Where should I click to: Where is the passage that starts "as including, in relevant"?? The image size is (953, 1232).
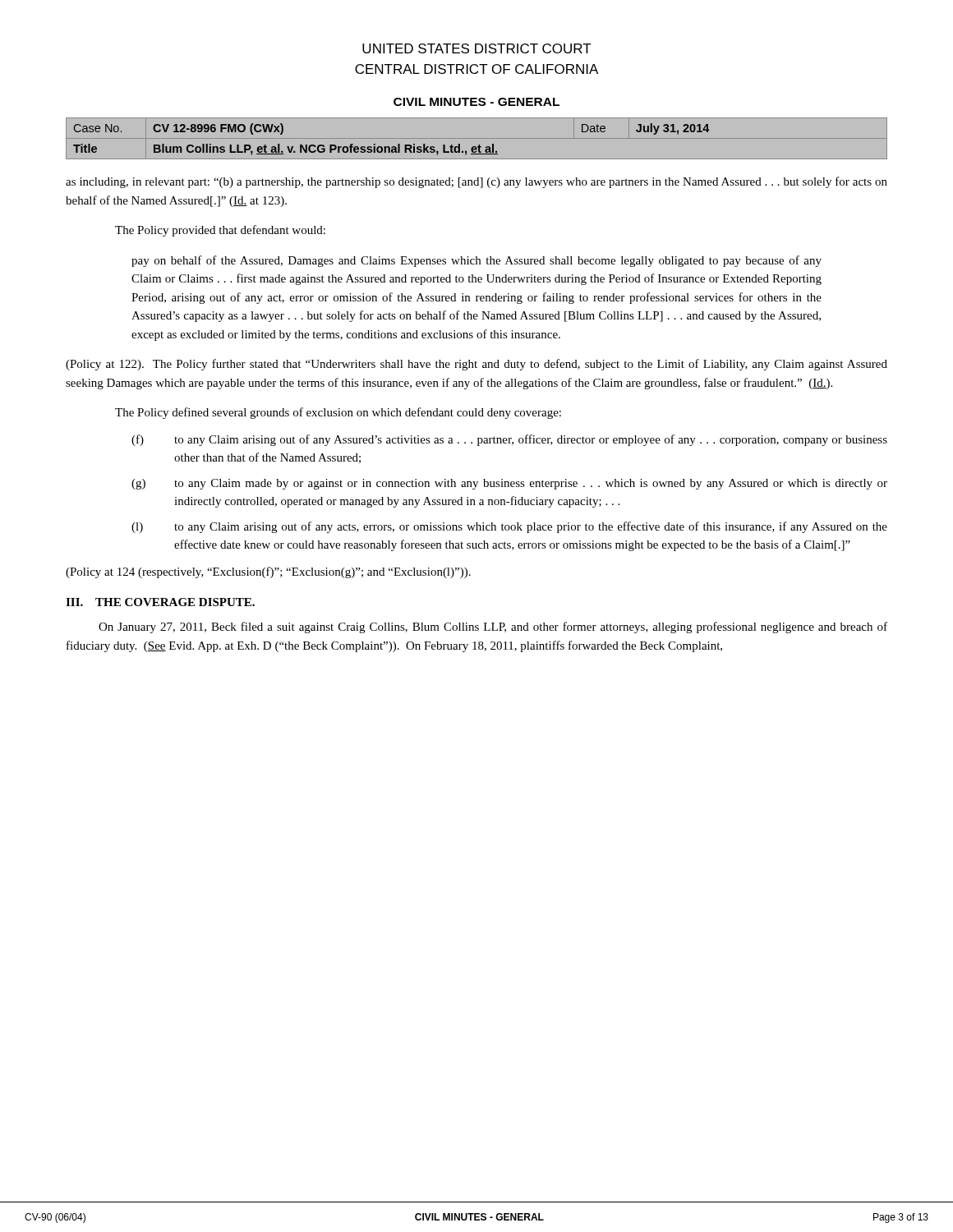tap(476, 191)
